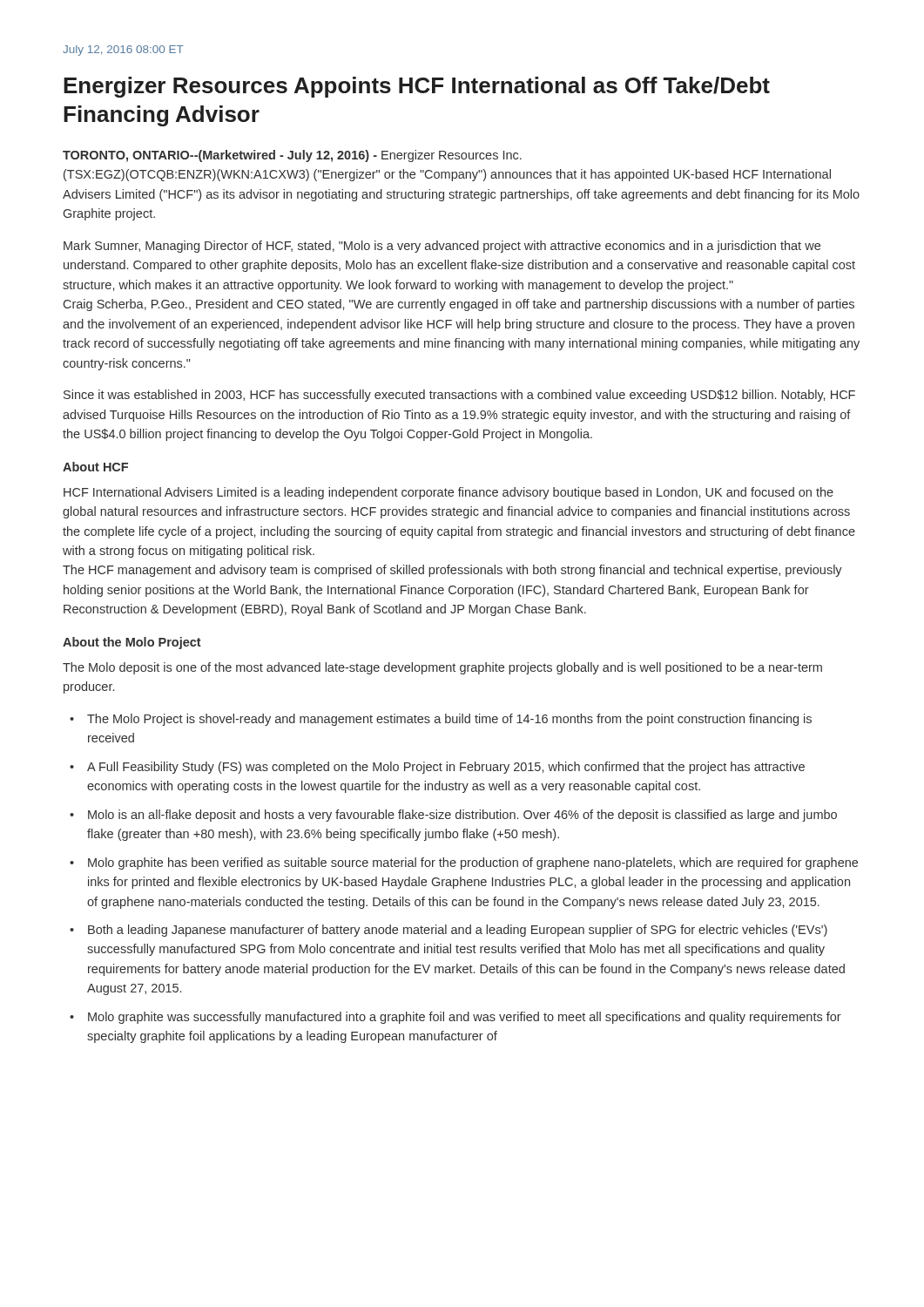Click the passage that begins "A Full Feasibility Study (FS) was completed"

pyautogui.click(x=446, y=776)
